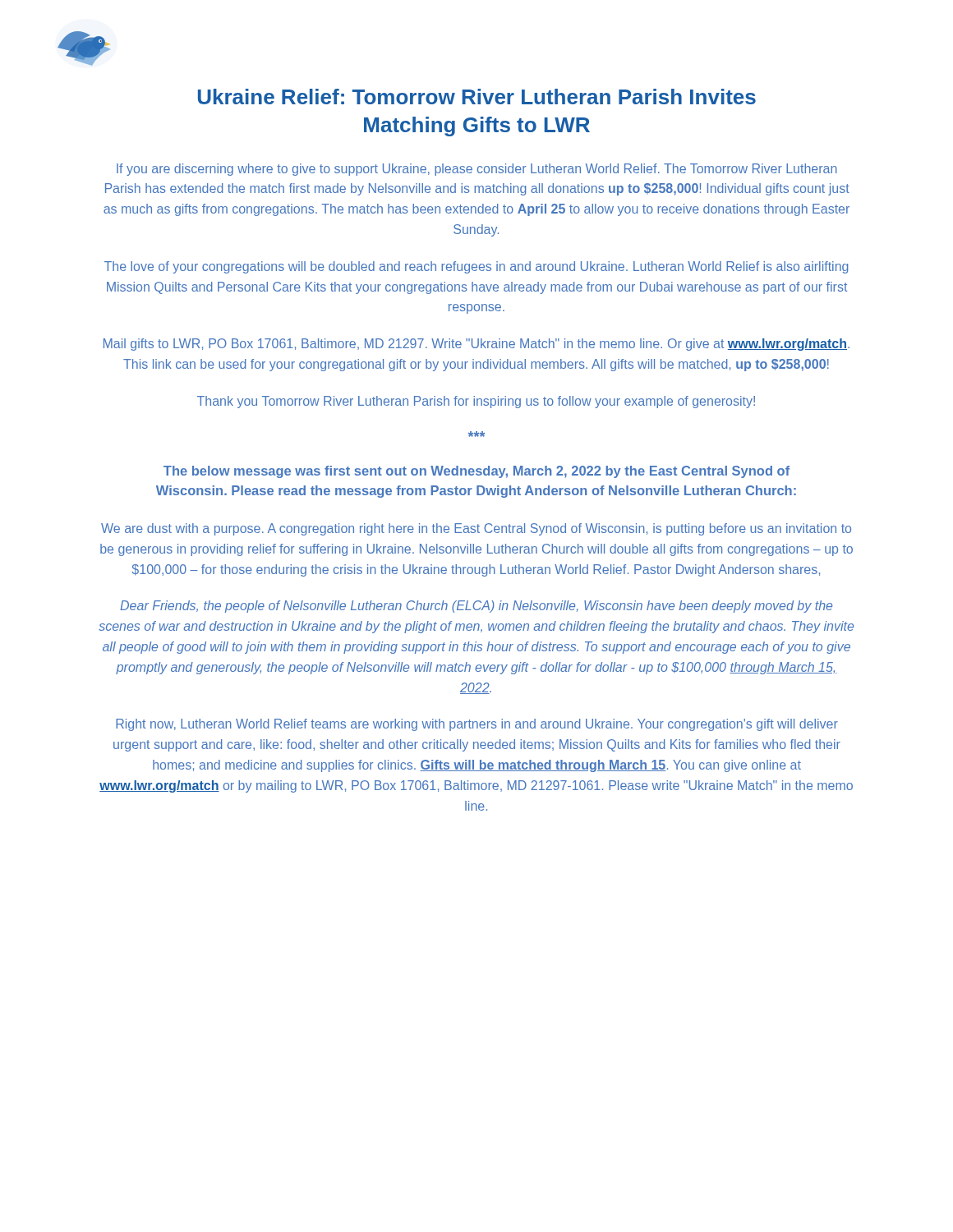
Task: Select the section header with the text "The below message"
Action: (476, 481)
